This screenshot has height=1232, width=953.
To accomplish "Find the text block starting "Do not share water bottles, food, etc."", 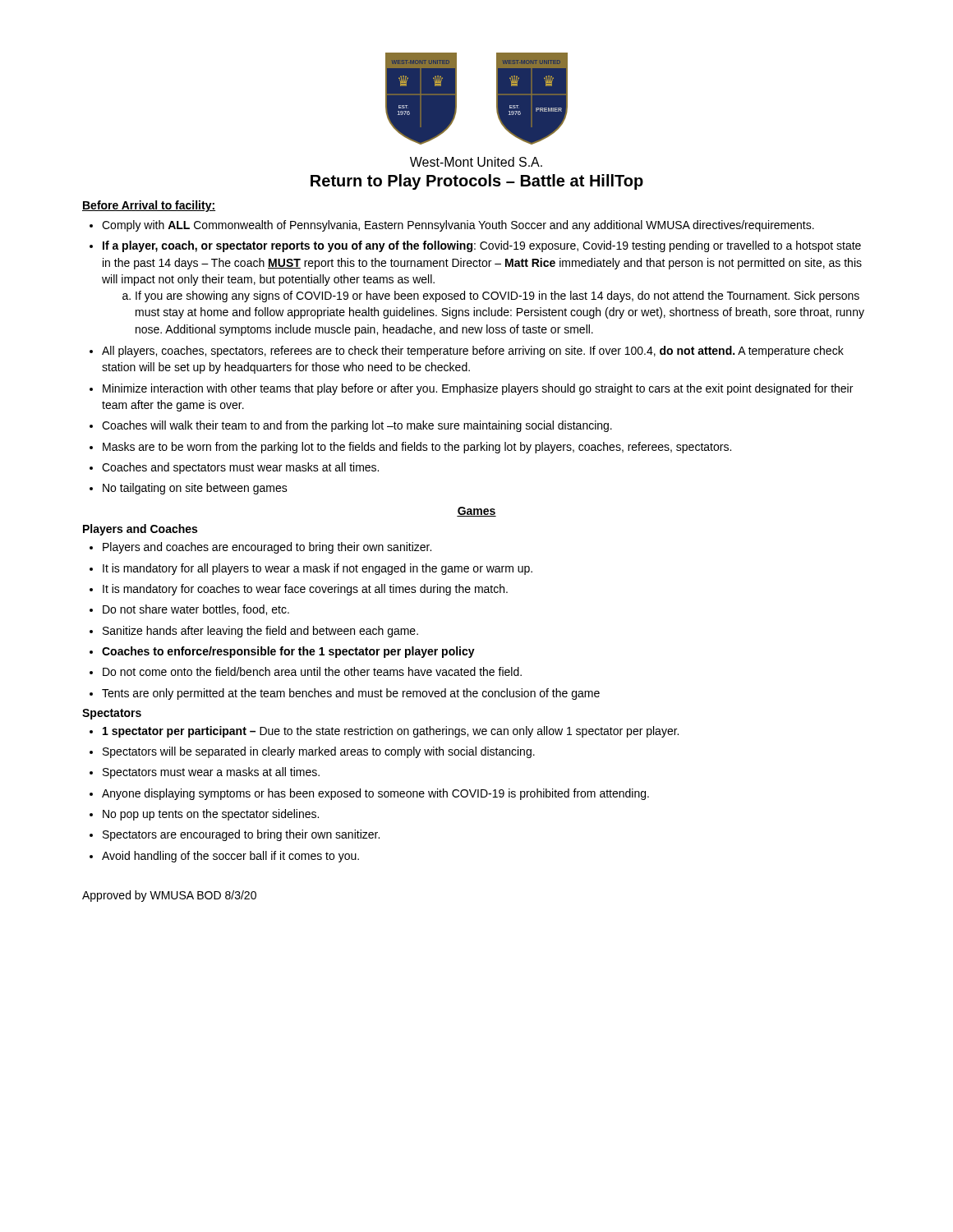I will coord(196,610).
